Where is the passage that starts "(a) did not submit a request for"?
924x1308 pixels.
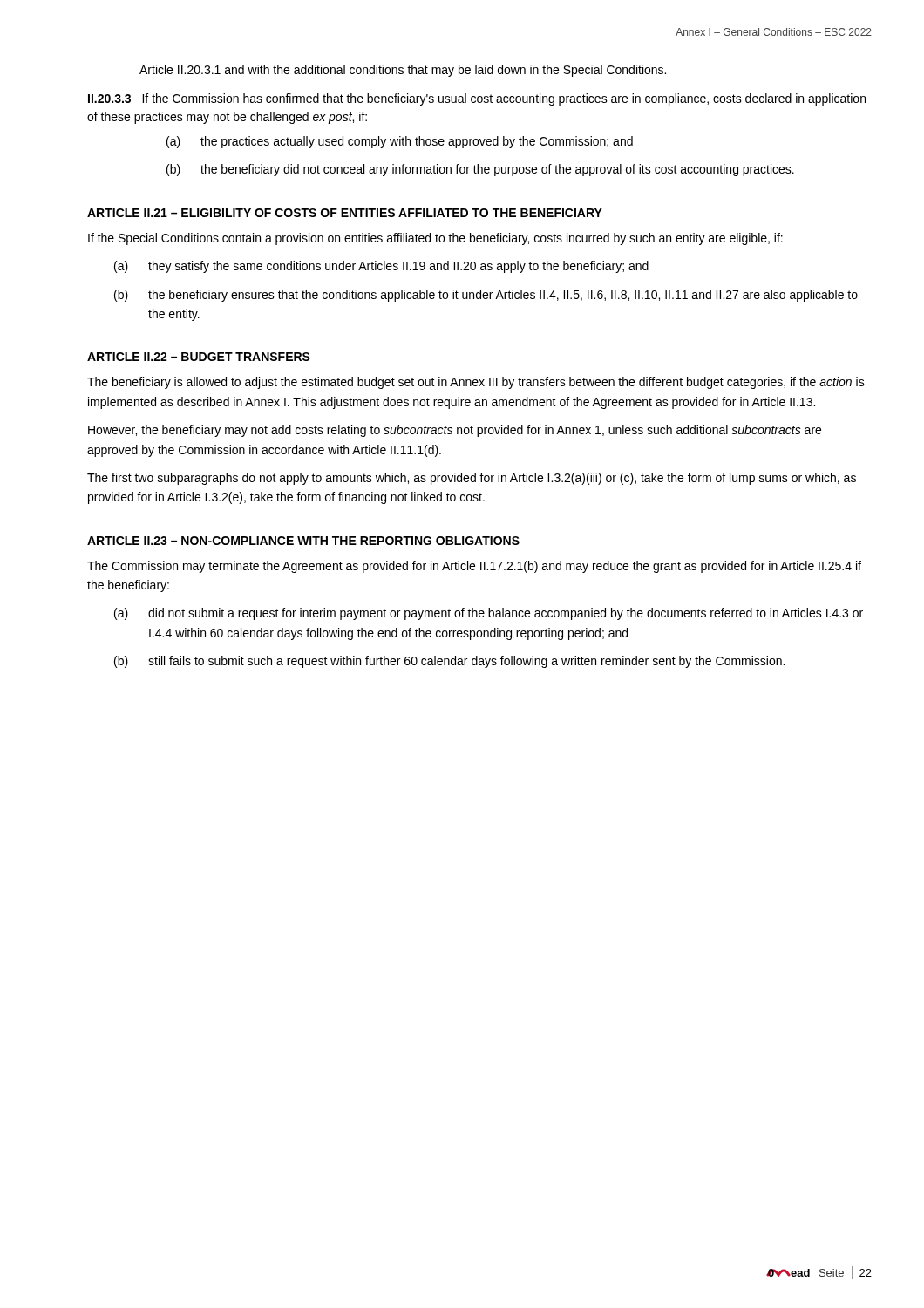492,623
